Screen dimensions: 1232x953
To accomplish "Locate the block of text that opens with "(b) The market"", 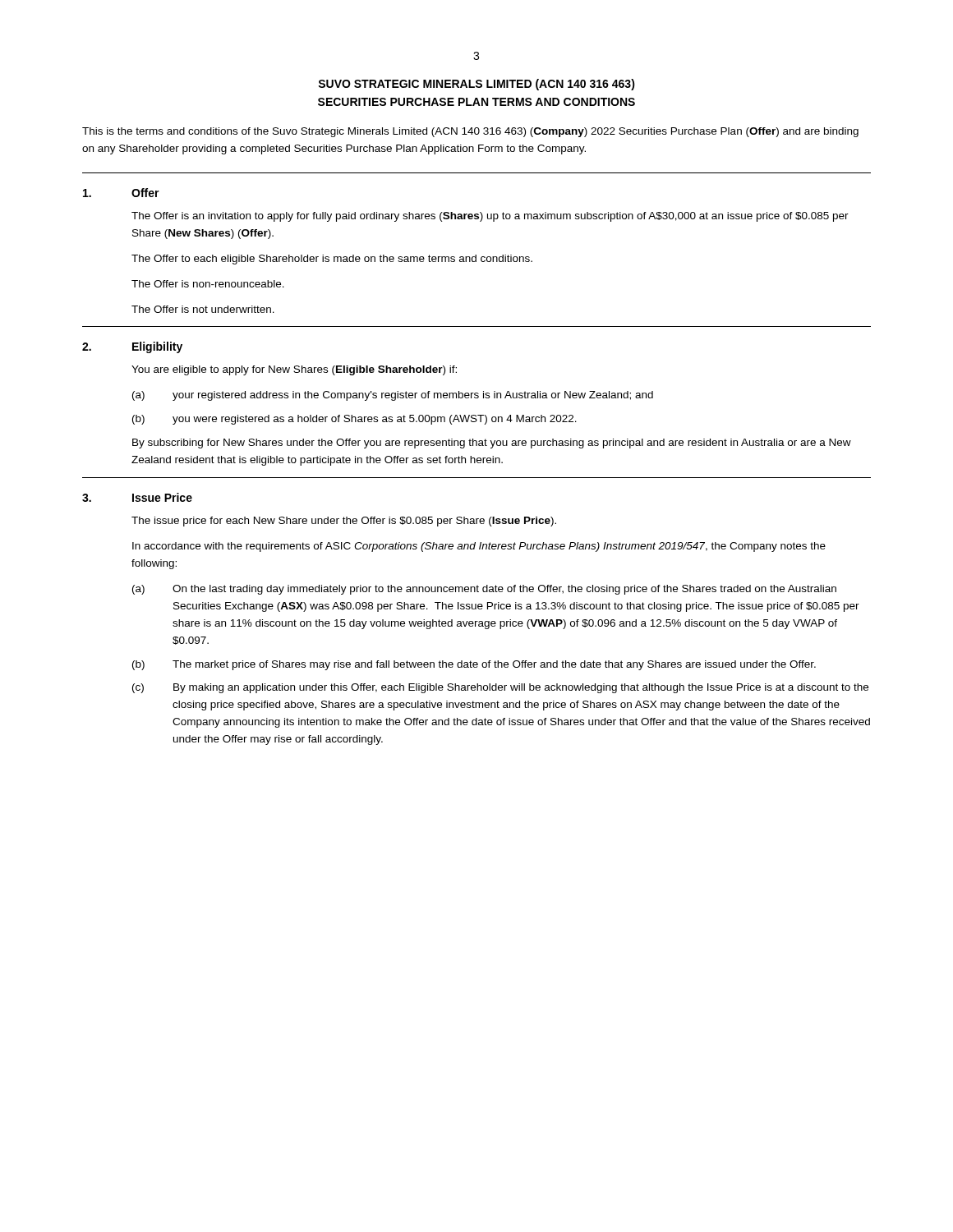I will pos(501,664).
